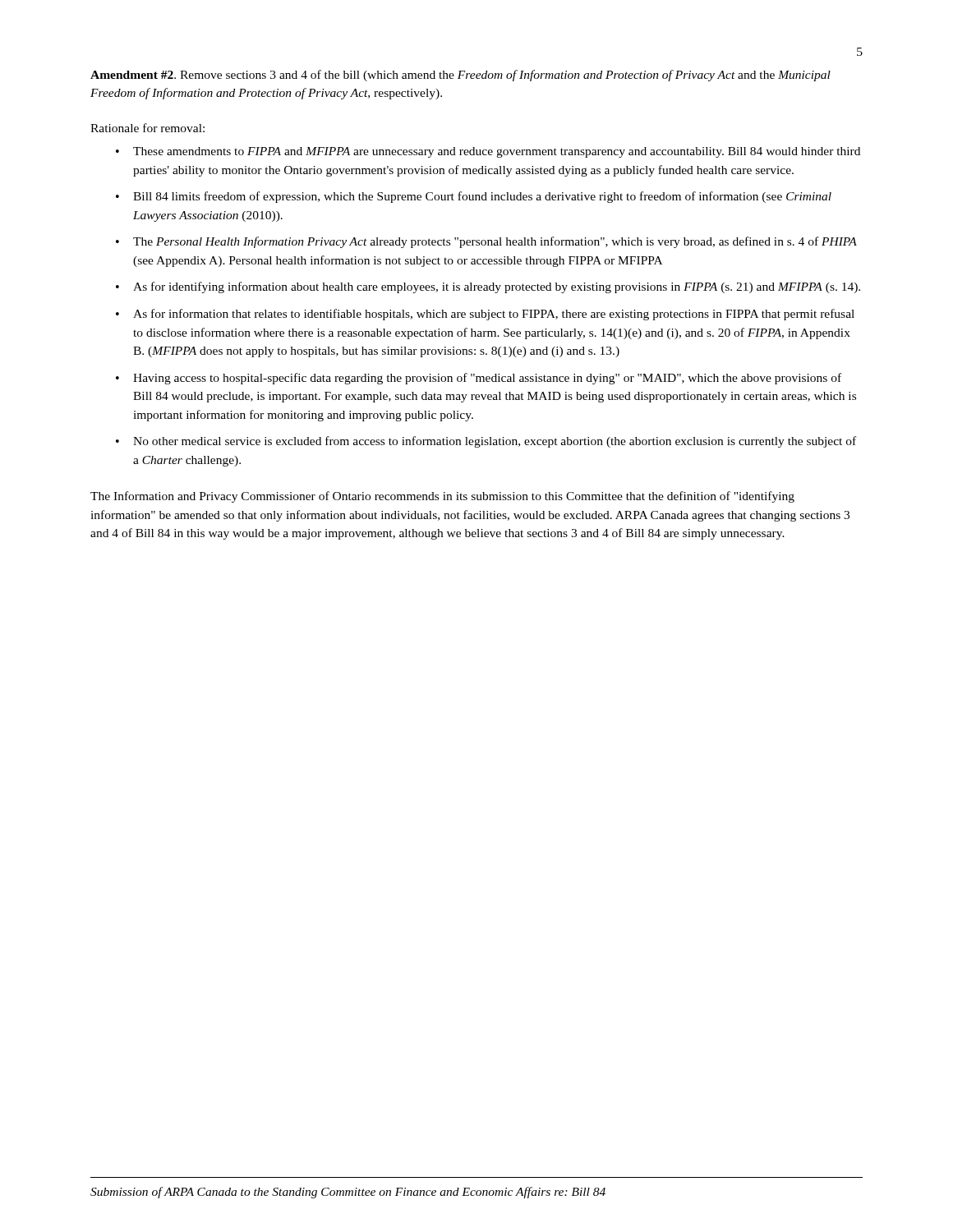Click on the block starting "• As for identifying information about"
Screen dimensions: 1232x953
pyautogui.click(x=488, y=287)
